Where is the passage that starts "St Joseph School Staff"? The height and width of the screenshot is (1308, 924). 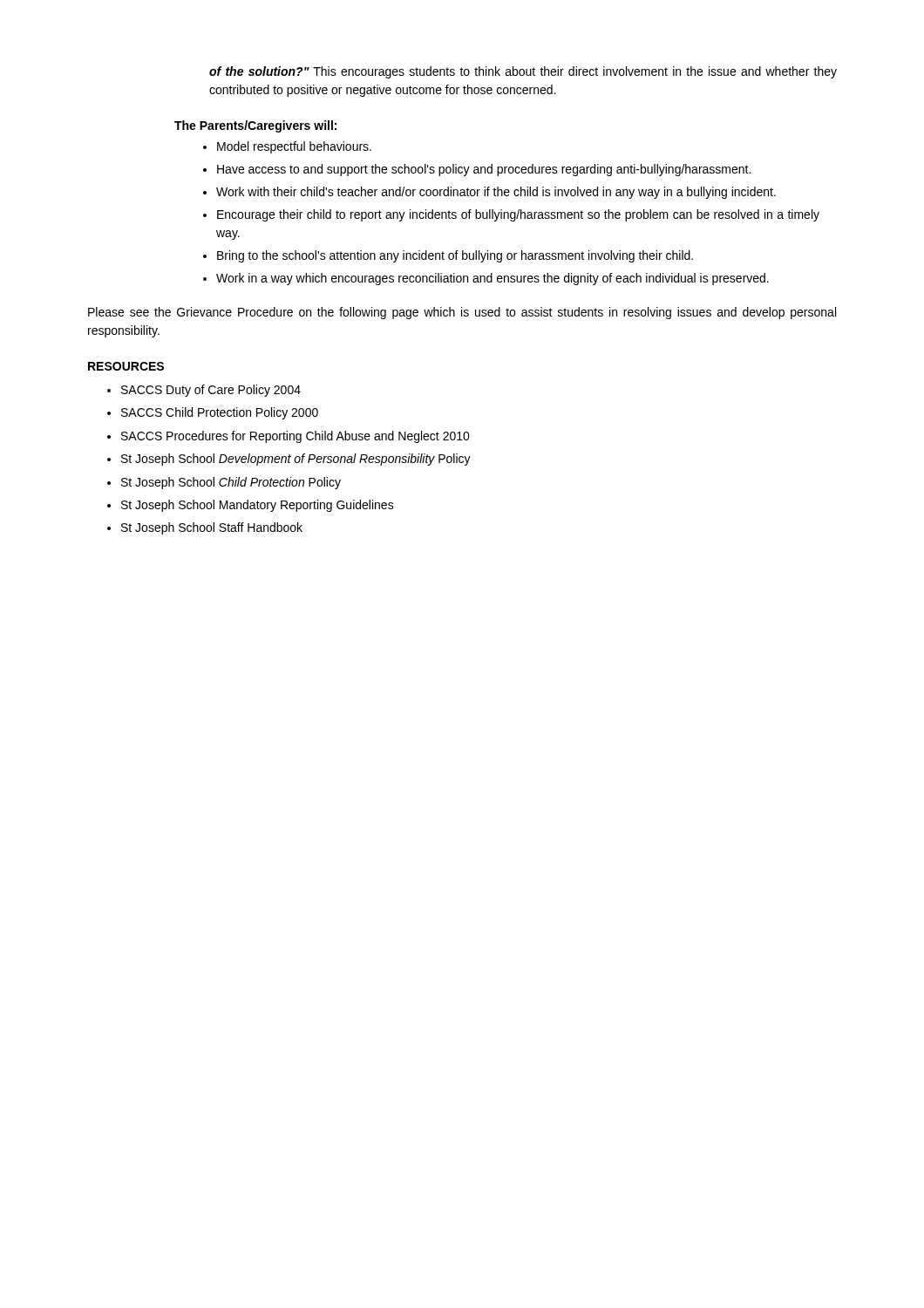[211, 528]
